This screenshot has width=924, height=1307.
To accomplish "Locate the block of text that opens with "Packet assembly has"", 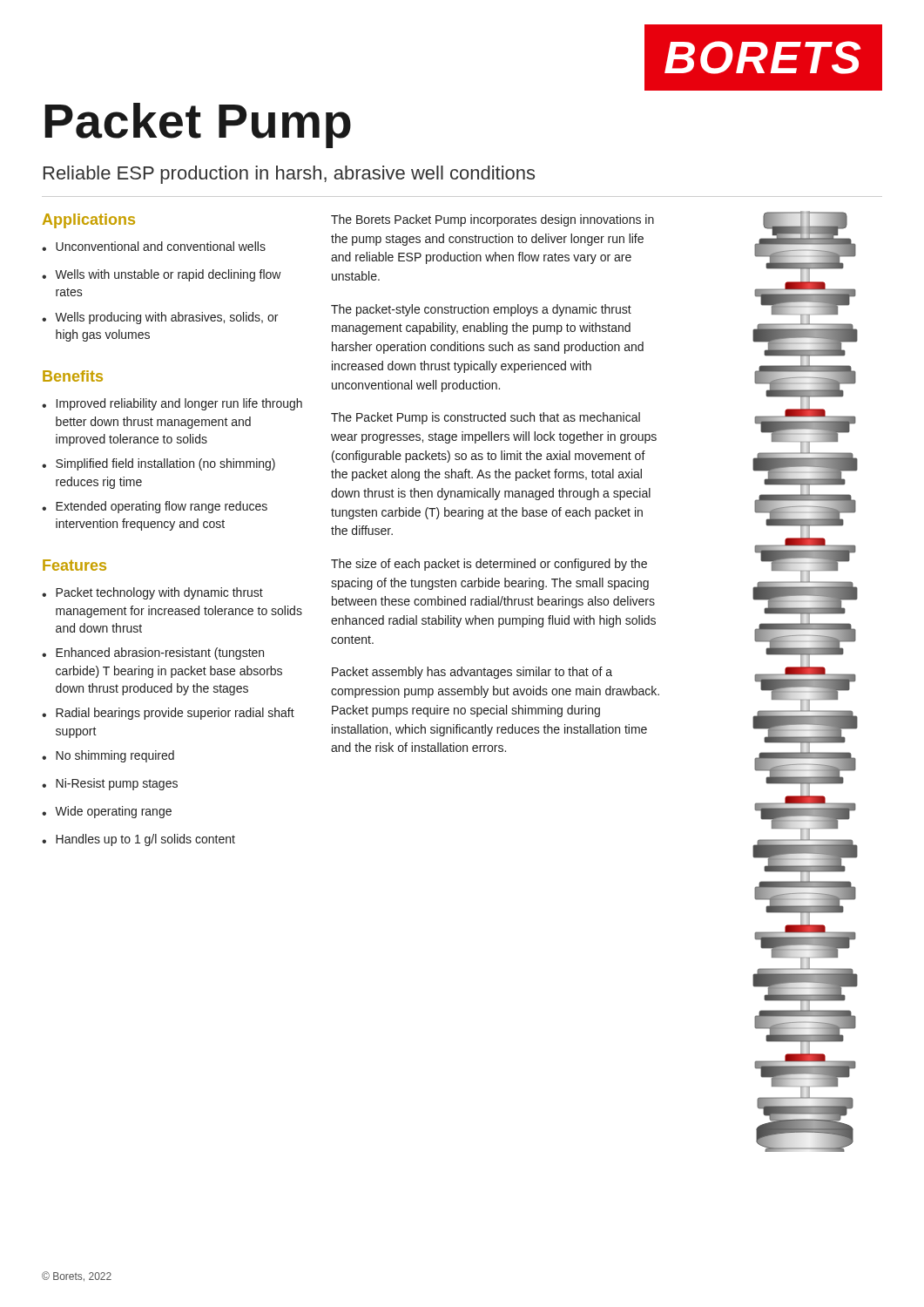I will click(x=496, y=711).
